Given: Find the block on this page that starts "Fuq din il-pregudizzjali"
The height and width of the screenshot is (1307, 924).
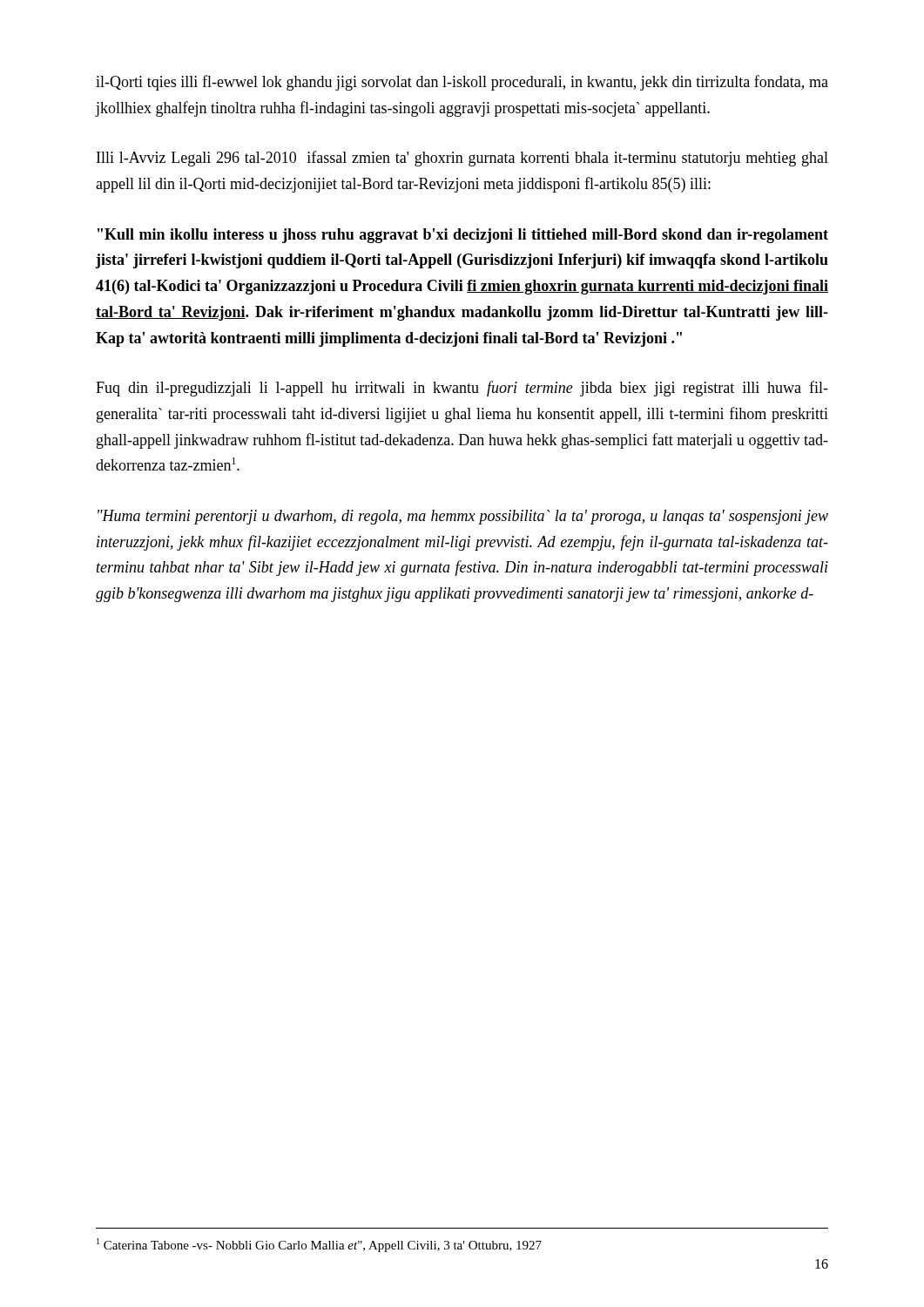Looking at the screenshot, I should pos(462,427).
